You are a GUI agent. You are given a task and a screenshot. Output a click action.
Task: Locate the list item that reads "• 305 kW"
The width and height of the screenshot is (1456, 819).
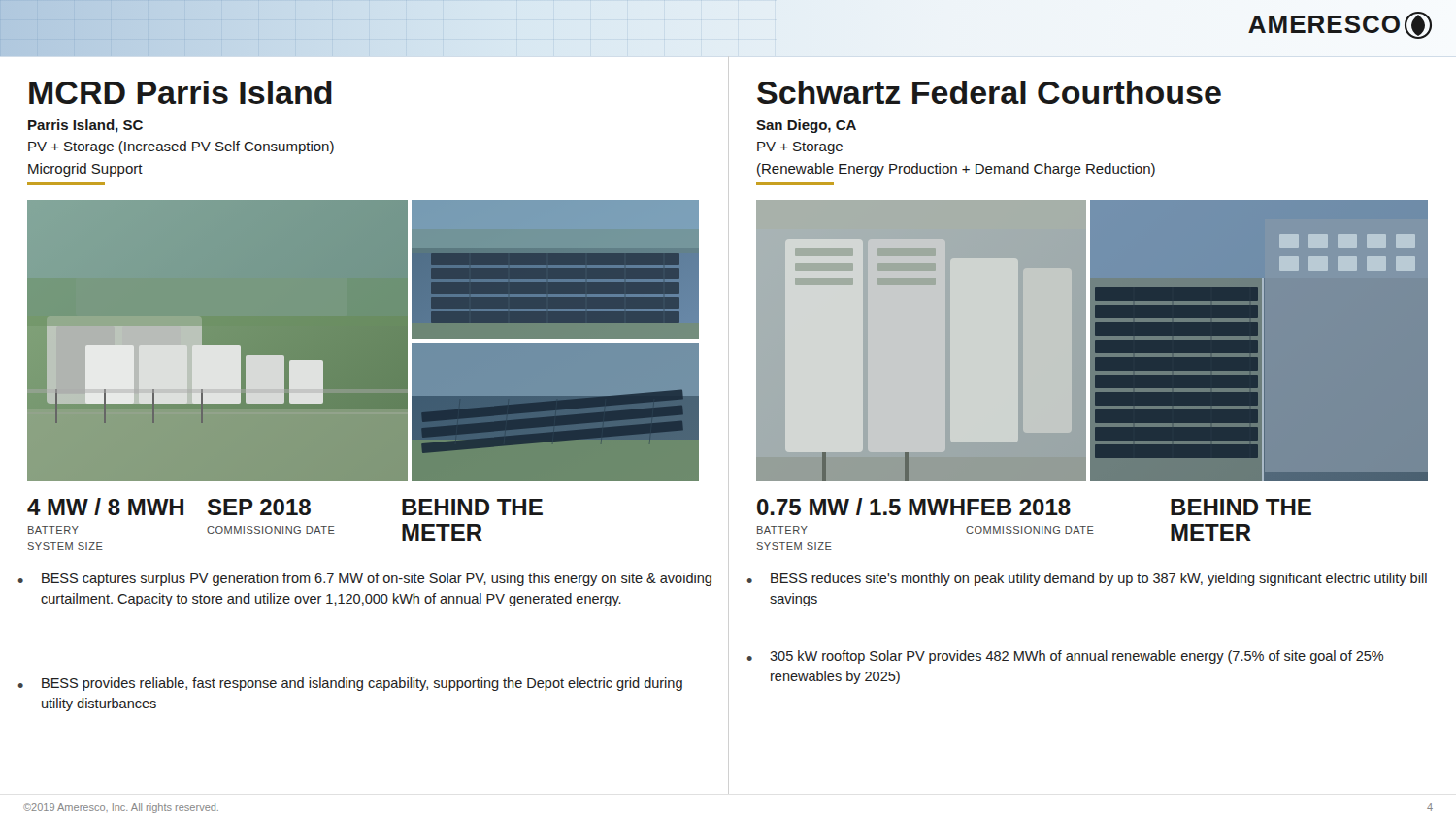tap(1094, 667)
